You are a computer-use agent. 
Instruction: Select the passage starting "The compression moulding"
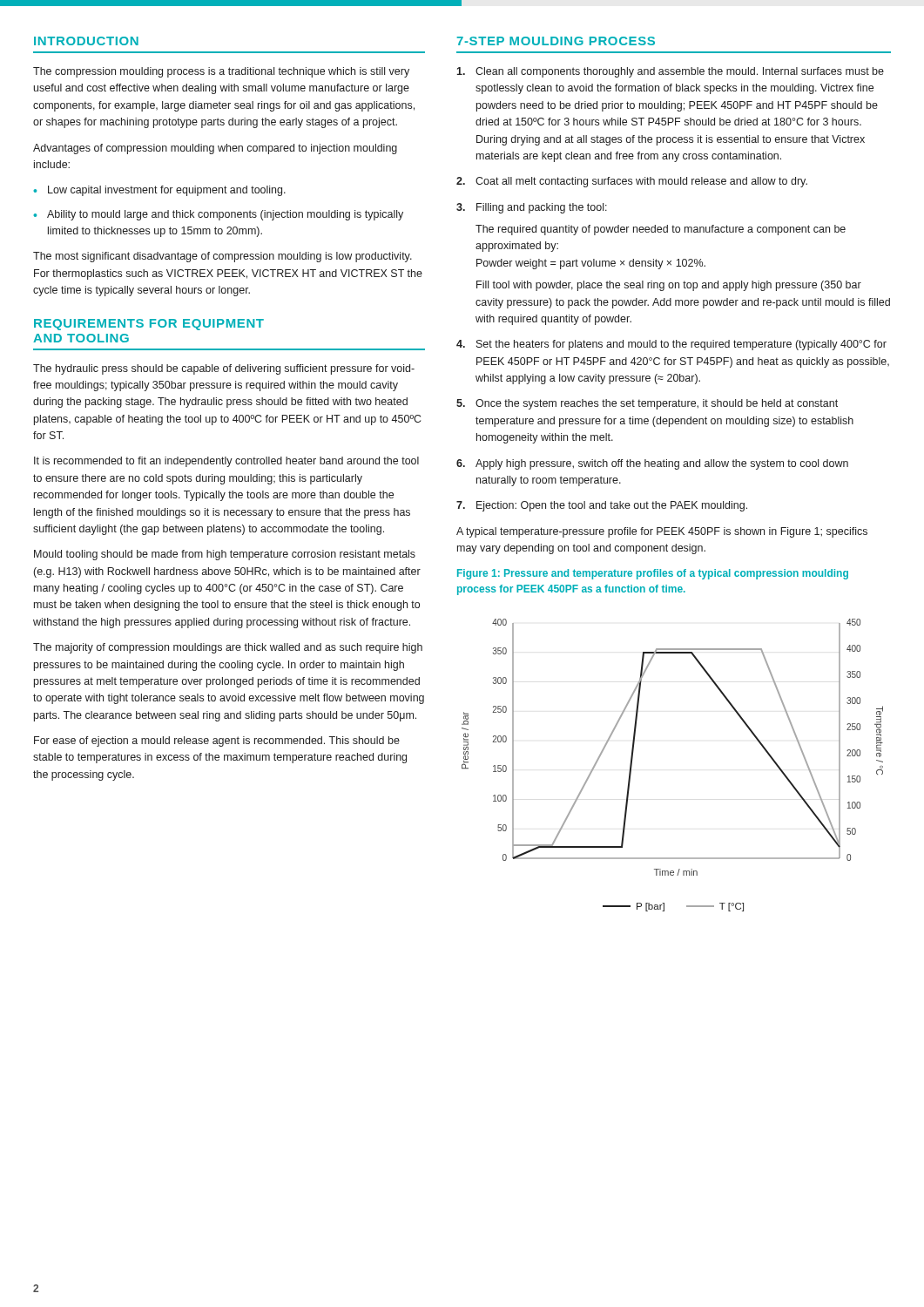coord(229,119)
